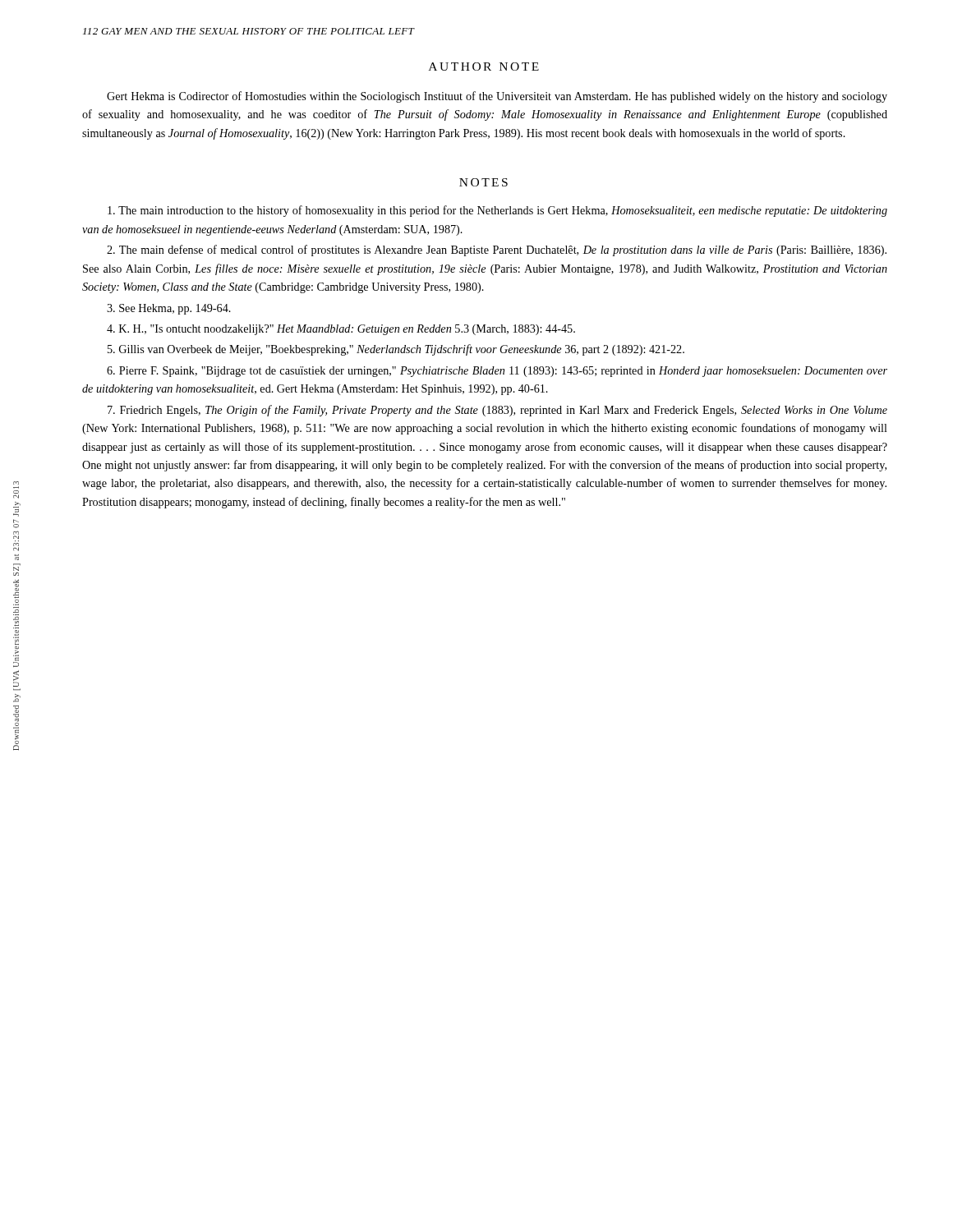Click the passage that begins "Gert Hekma is Codirector of Homostudies within the"
953x1232 pixels.
pos(485,115)
